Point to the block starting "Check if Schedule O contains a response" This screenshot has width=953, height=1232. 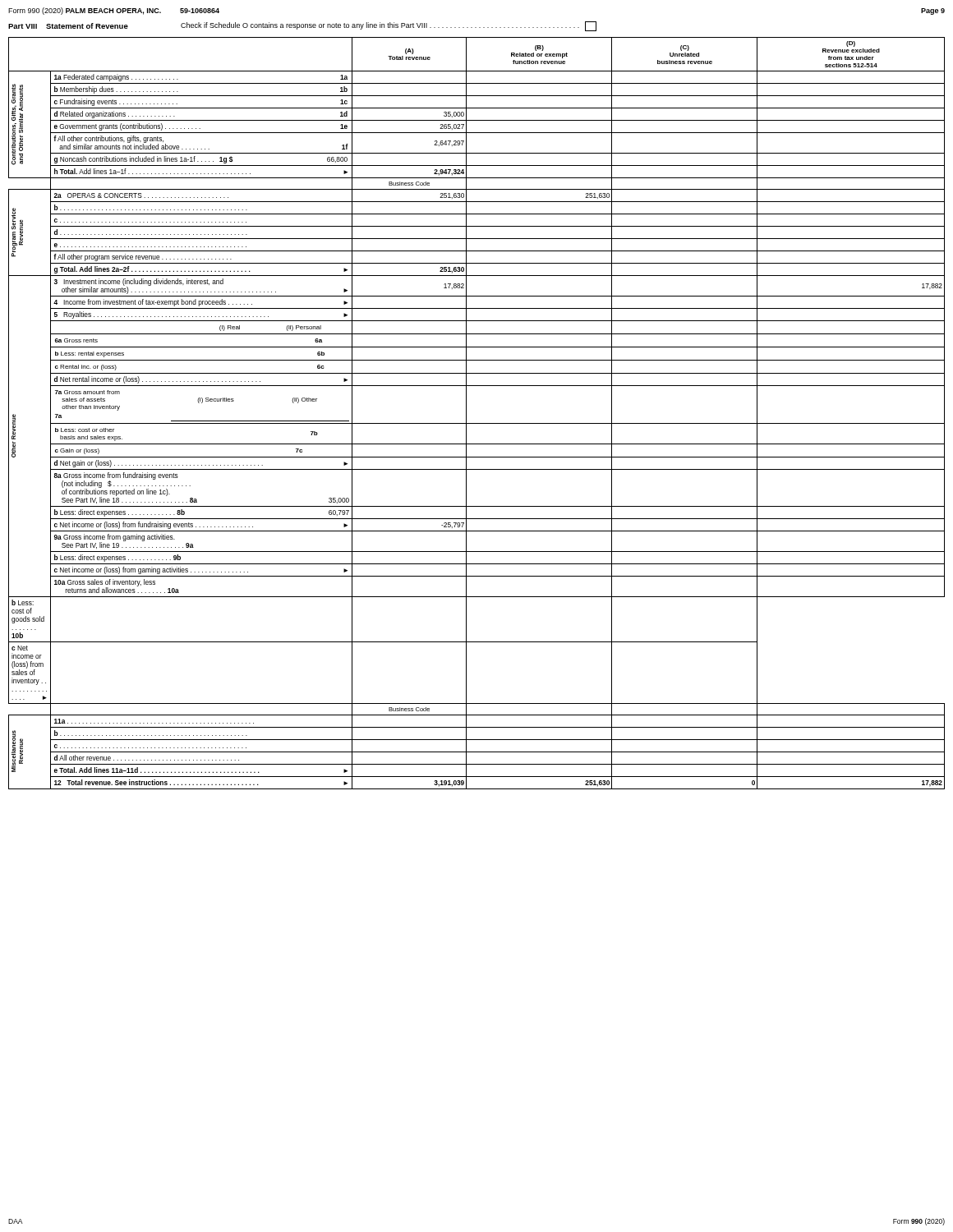tap(388, 26)
